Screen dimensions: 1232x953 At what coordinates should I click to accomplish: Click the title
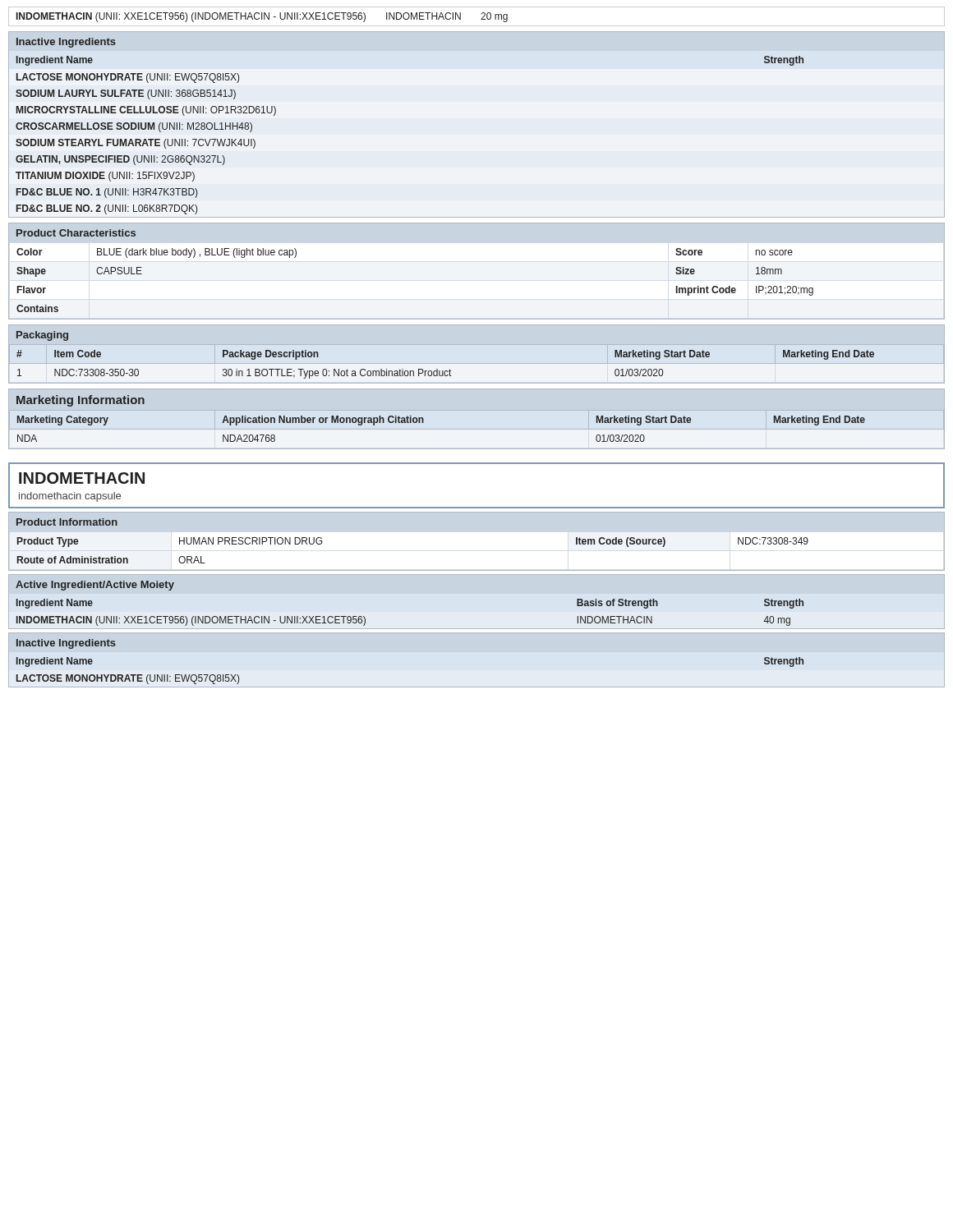[82, 478]
